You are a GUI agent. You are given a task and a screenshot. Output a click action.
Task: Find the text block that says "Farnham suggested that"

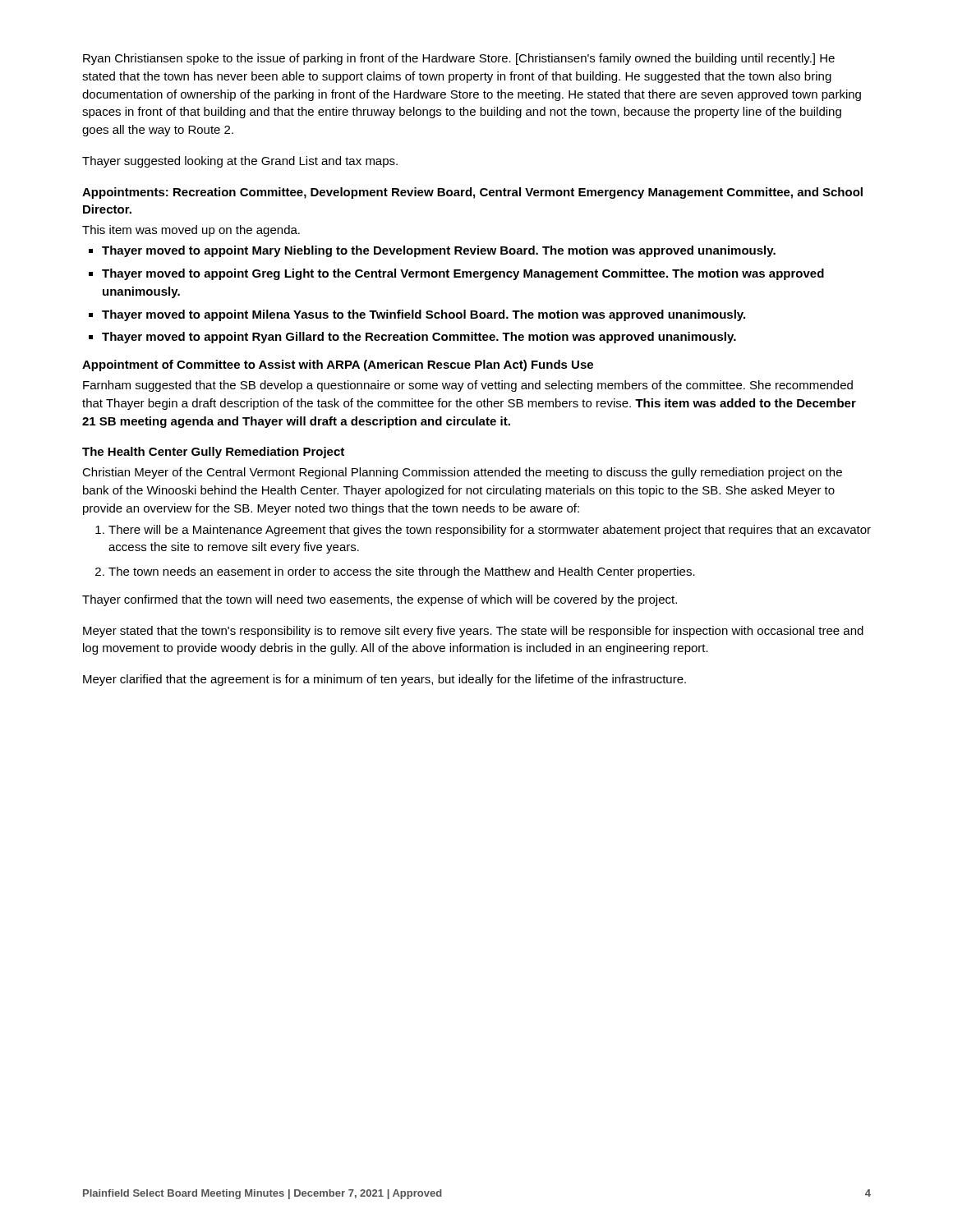(x=469, y=403)
